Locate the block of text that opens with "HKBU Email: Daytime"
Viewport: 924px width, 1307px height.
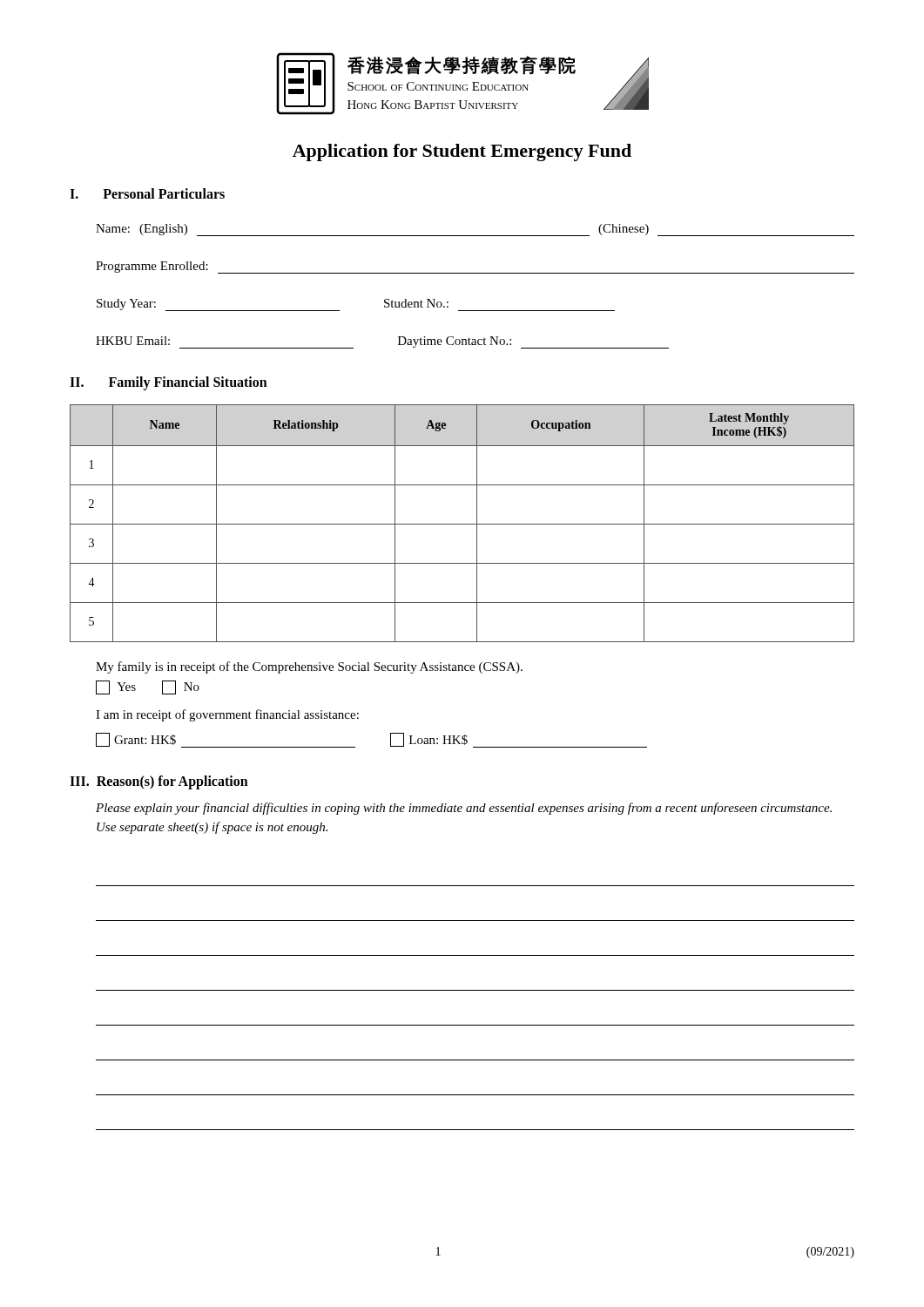pyautogui.click(x=127, y=344)
